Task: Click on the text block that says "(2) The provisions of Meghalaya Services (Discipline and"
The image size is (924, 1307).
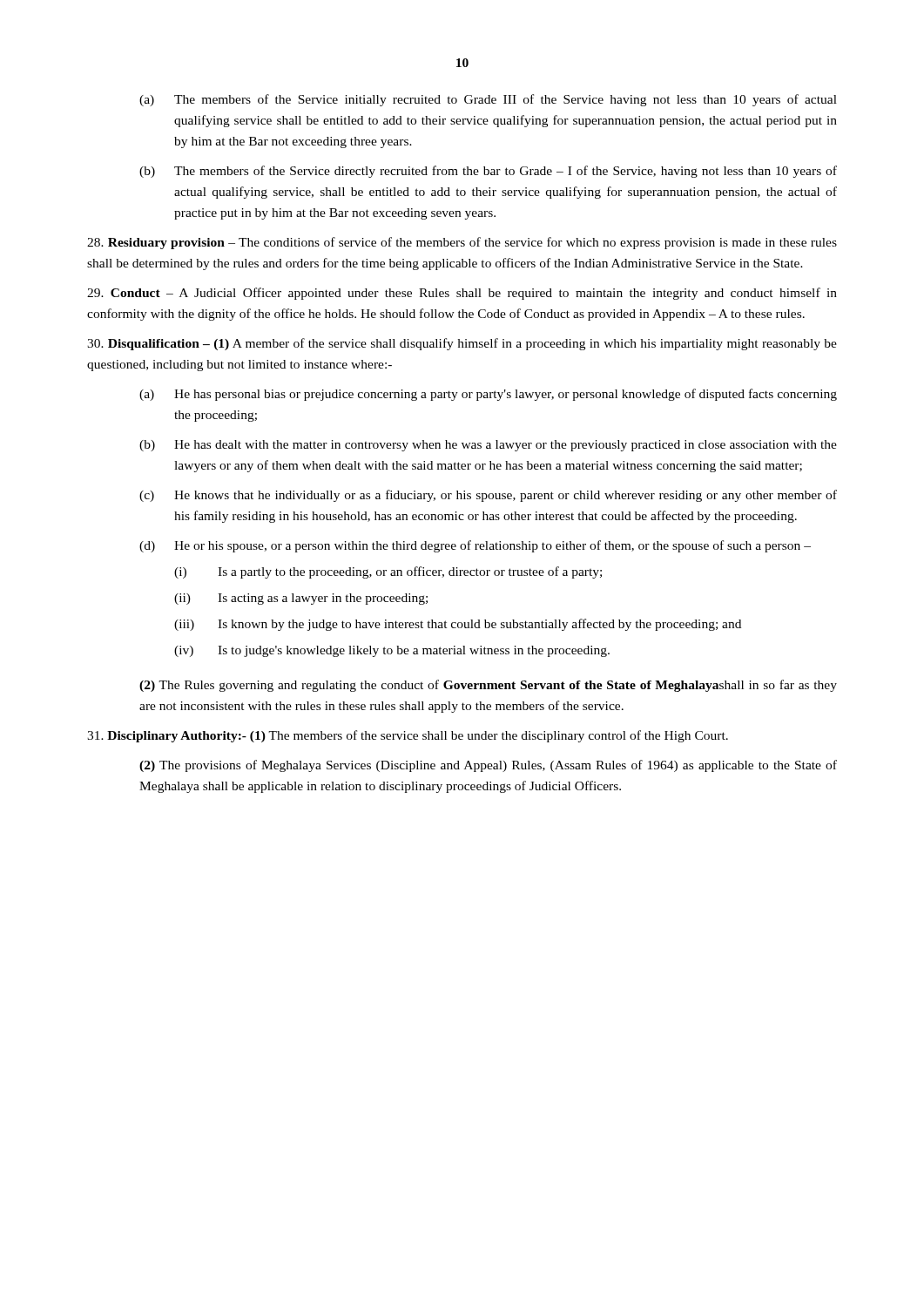Action: (488, 775)
